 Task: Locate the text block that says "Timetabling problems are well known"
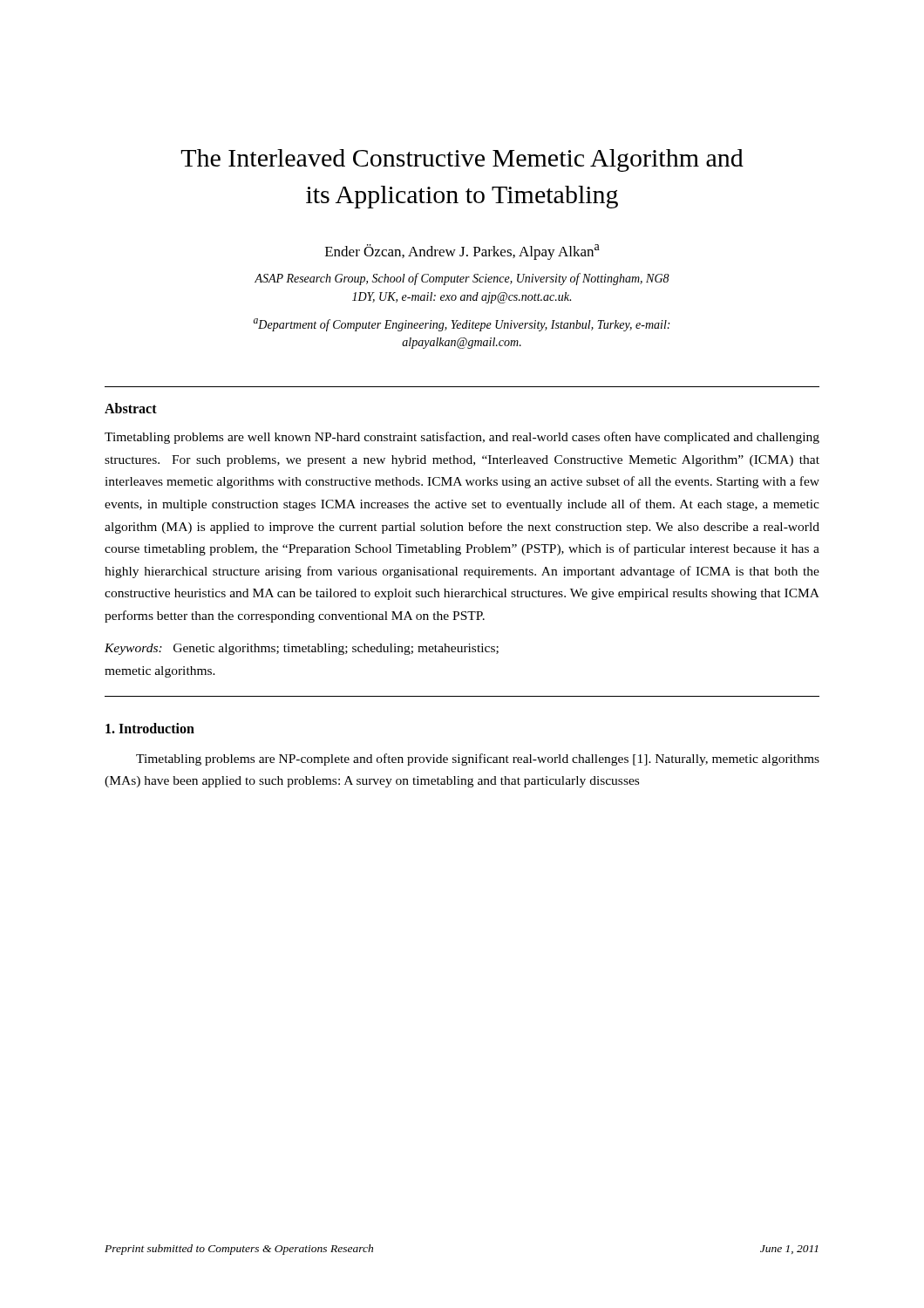click(x=462, y=526)
